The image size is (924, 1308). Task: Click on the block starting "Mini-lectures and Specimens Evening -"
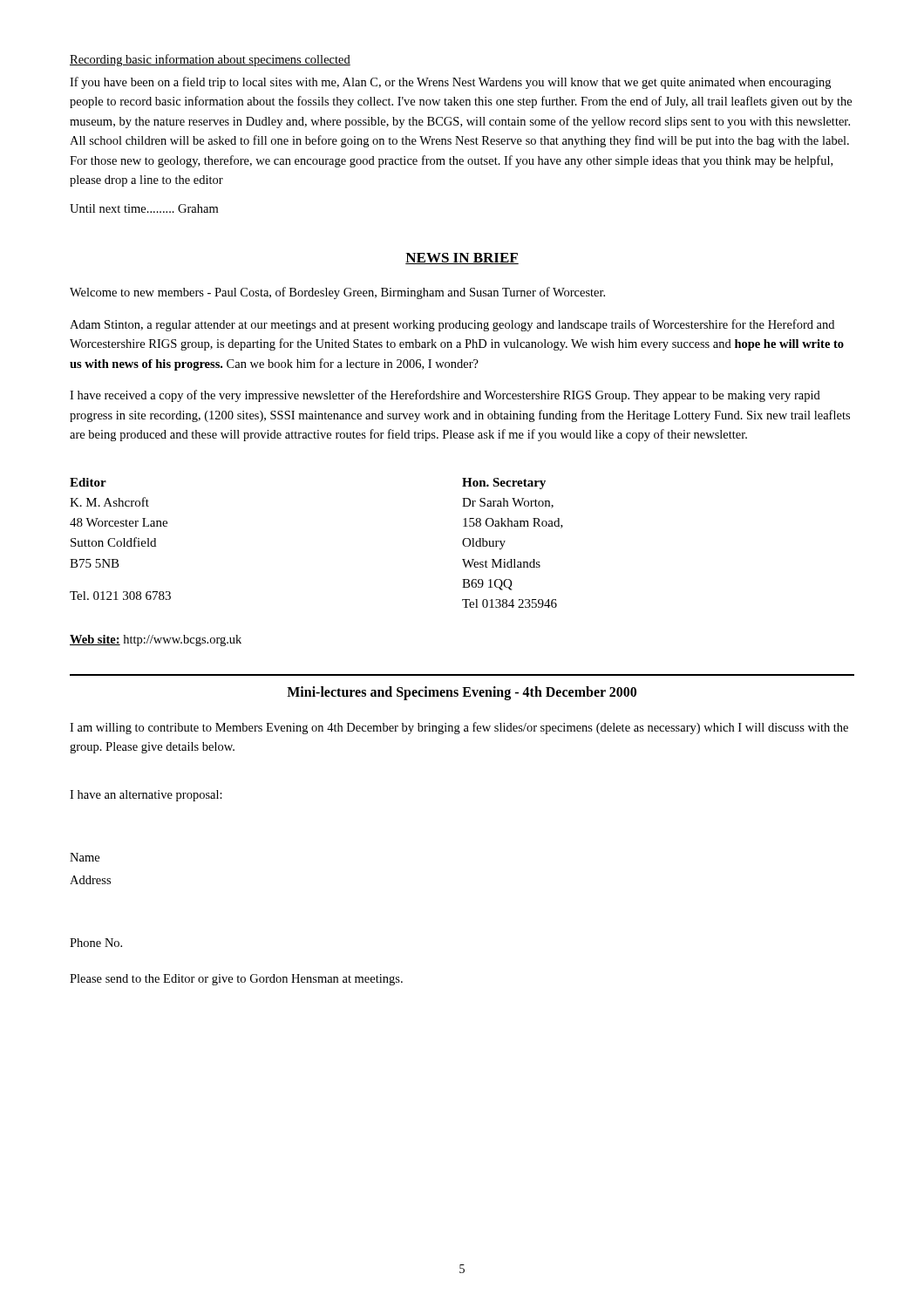point(462,692)
